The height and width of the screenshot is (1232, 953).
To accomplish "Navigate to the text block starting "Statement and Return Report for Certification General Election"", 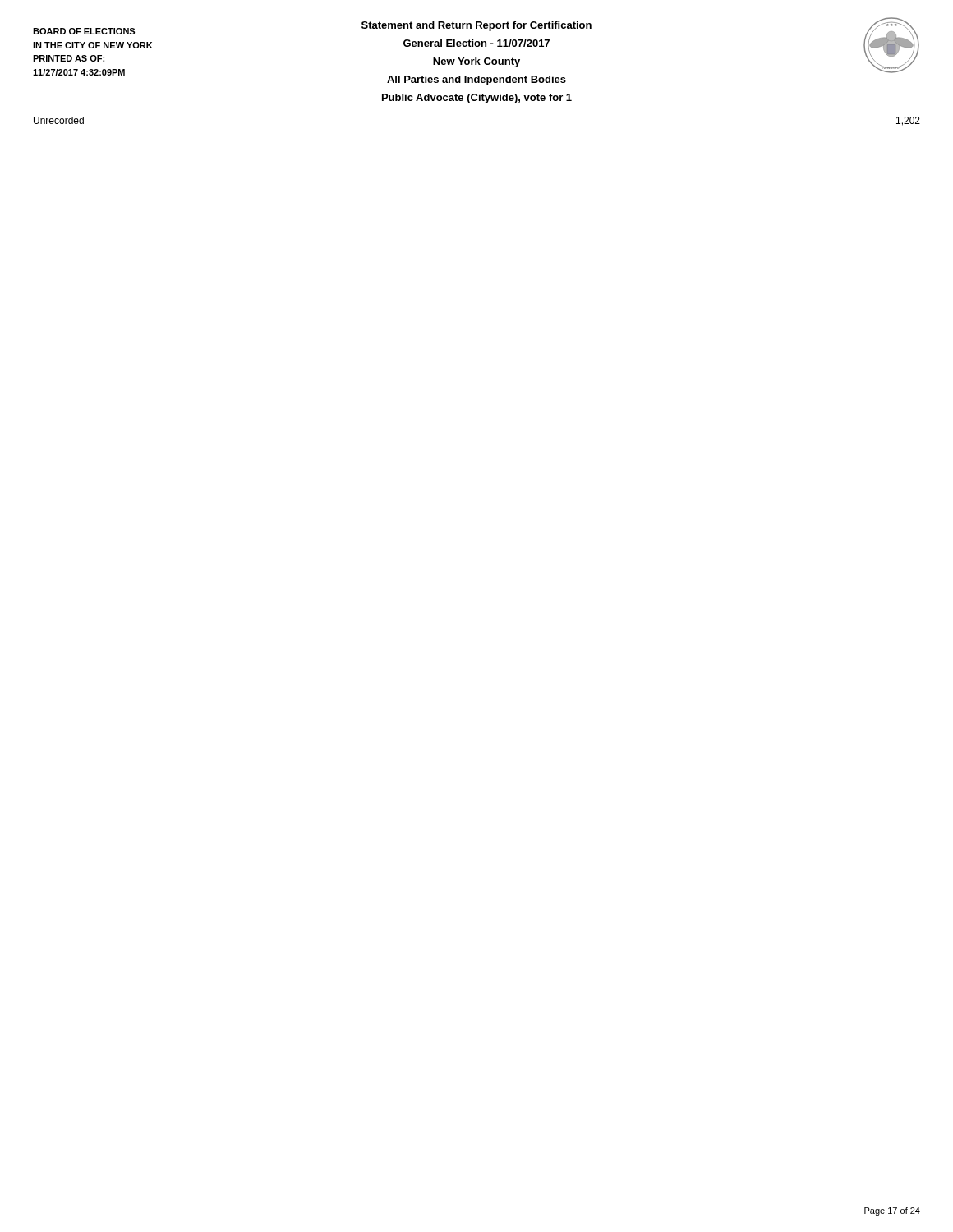I will [x=476, y=61].
